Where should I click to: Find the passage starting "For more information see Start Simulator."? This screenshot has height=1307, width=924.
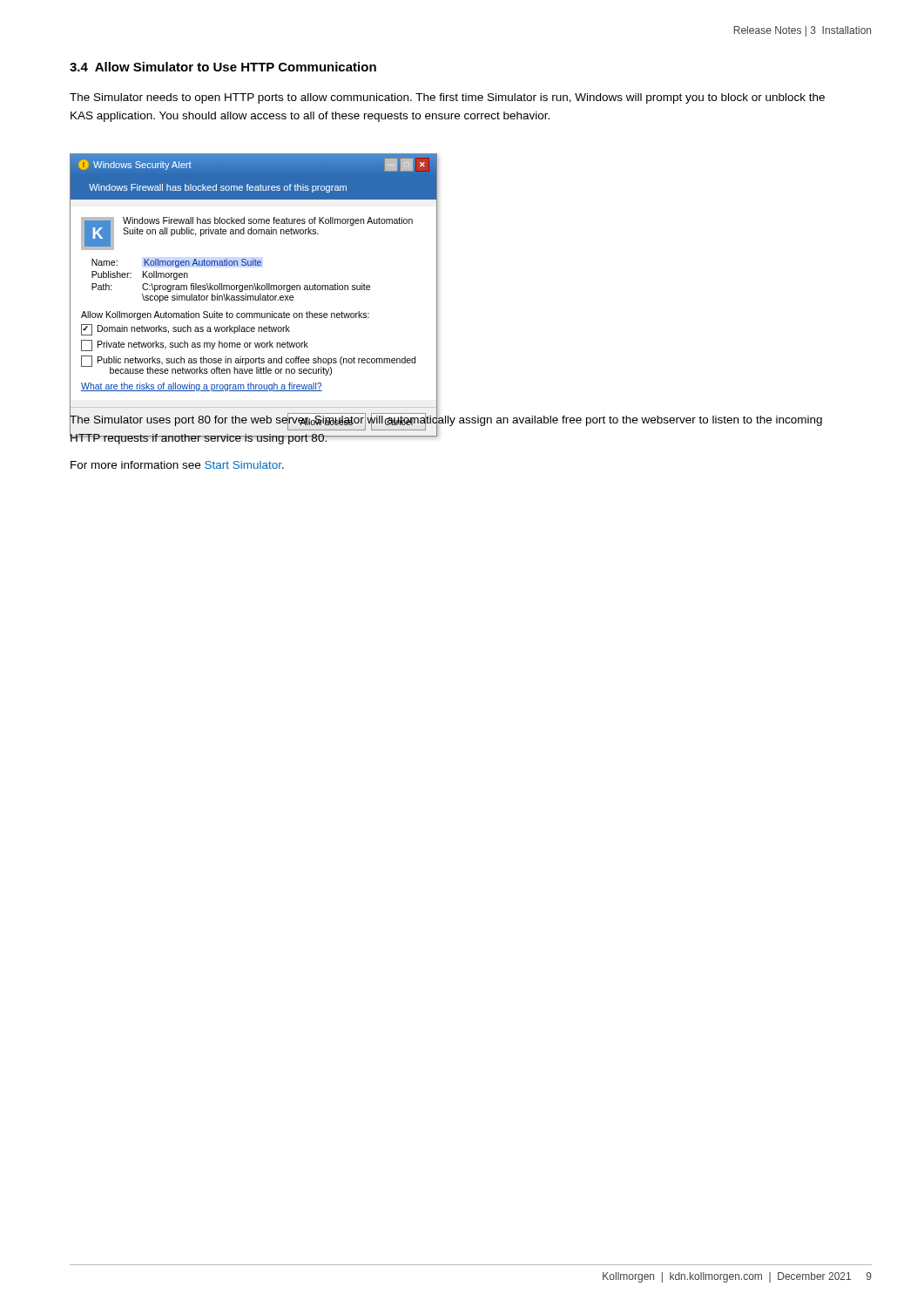pyautogui.click(x=177, y=465)
